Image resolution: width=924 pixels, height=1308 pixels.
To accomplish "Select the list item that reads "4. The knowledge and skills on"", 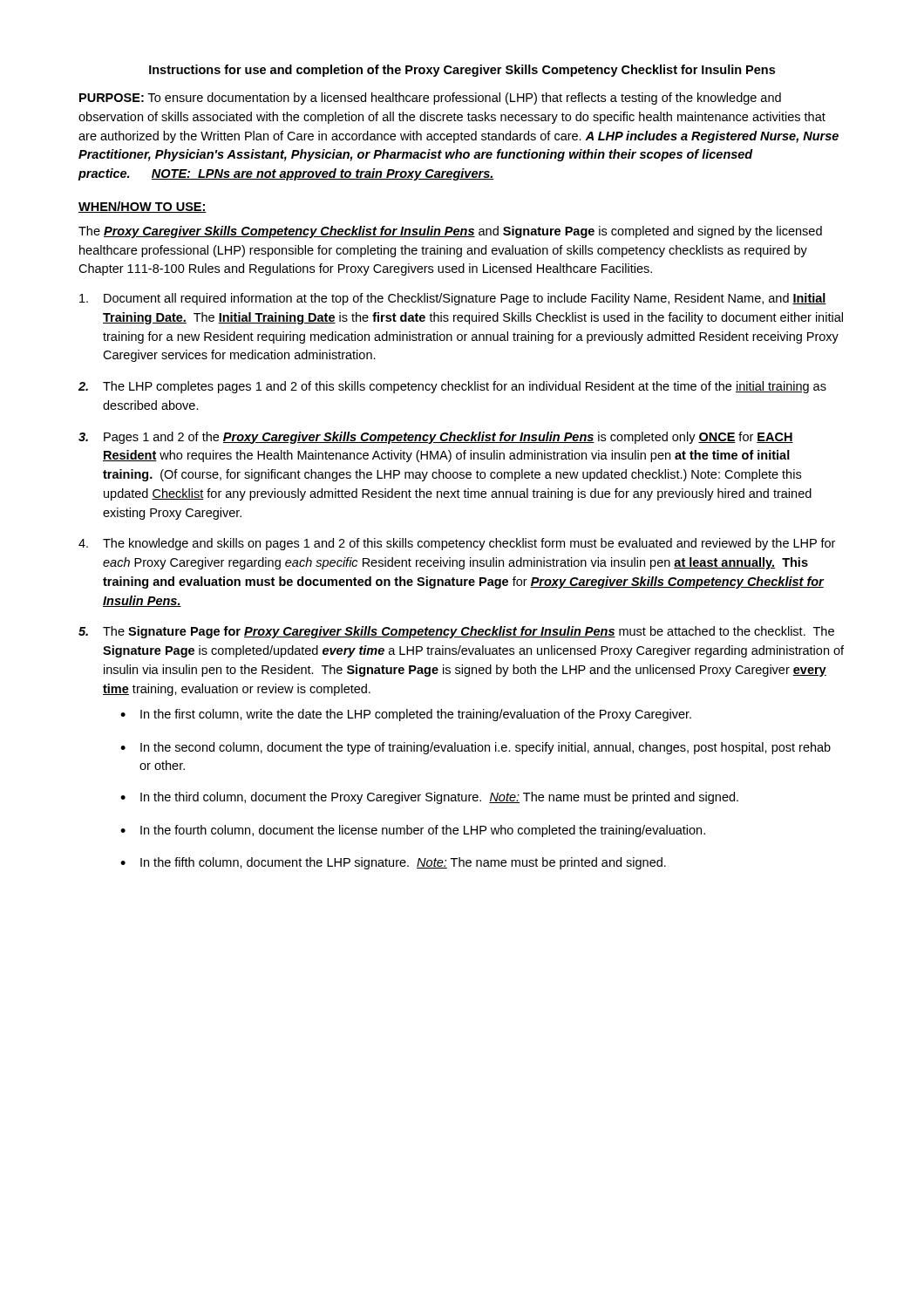I will pos(462,573).
